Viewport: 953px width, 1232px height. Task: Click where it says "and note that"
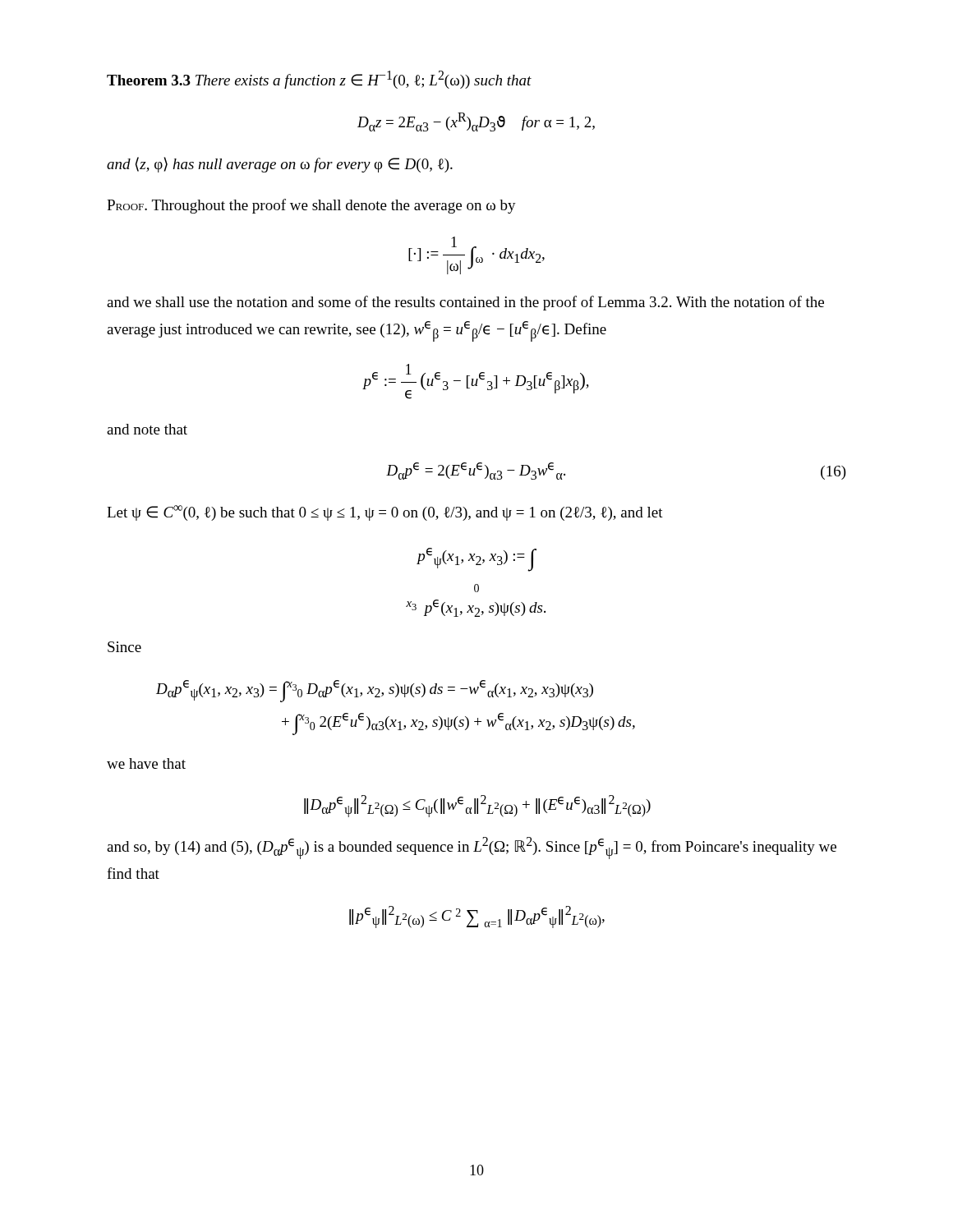[147, 429]
